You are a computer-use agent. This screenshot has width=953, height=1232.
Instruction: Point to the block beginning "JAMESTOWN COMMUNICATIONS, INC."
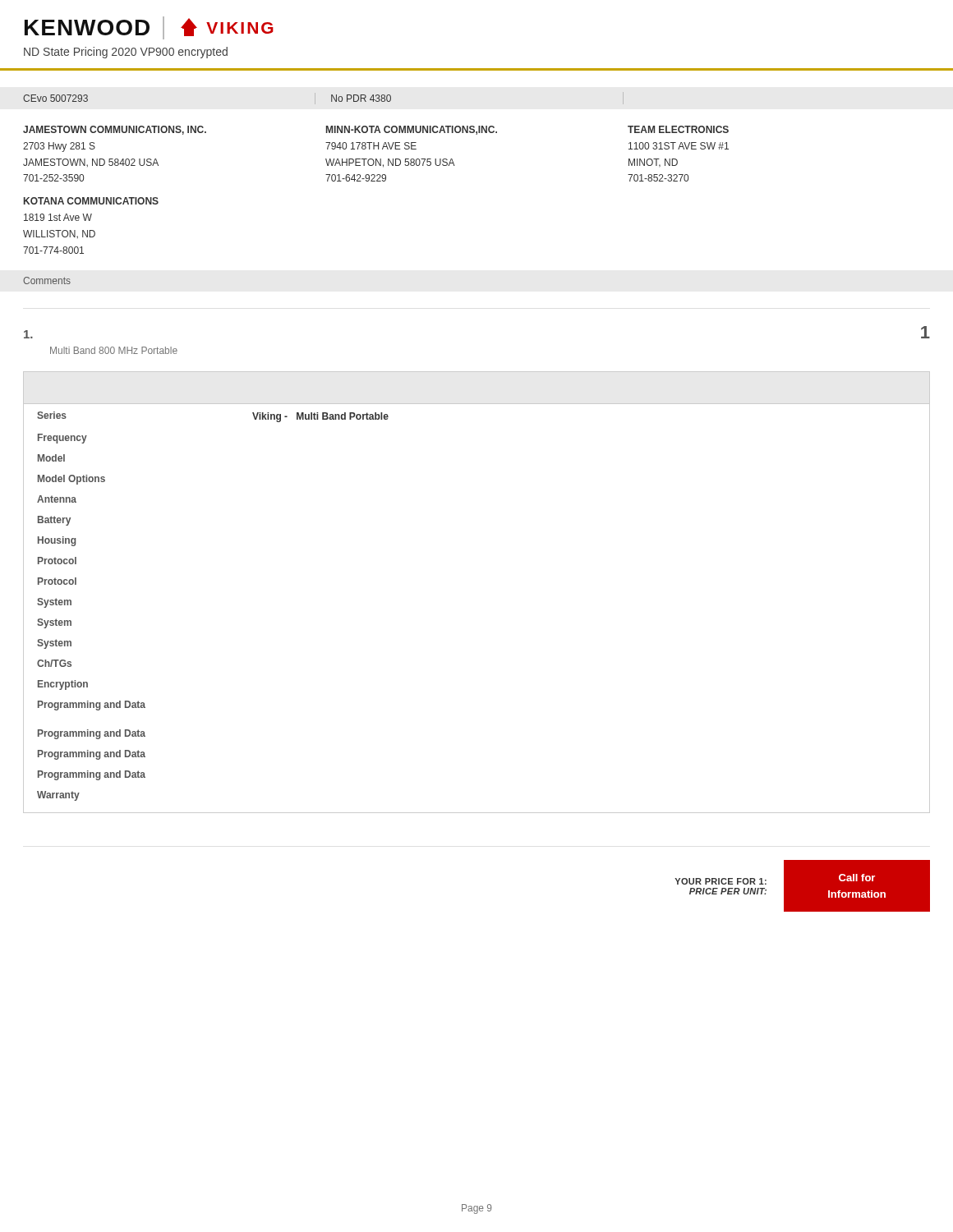(x=115, y=130)
